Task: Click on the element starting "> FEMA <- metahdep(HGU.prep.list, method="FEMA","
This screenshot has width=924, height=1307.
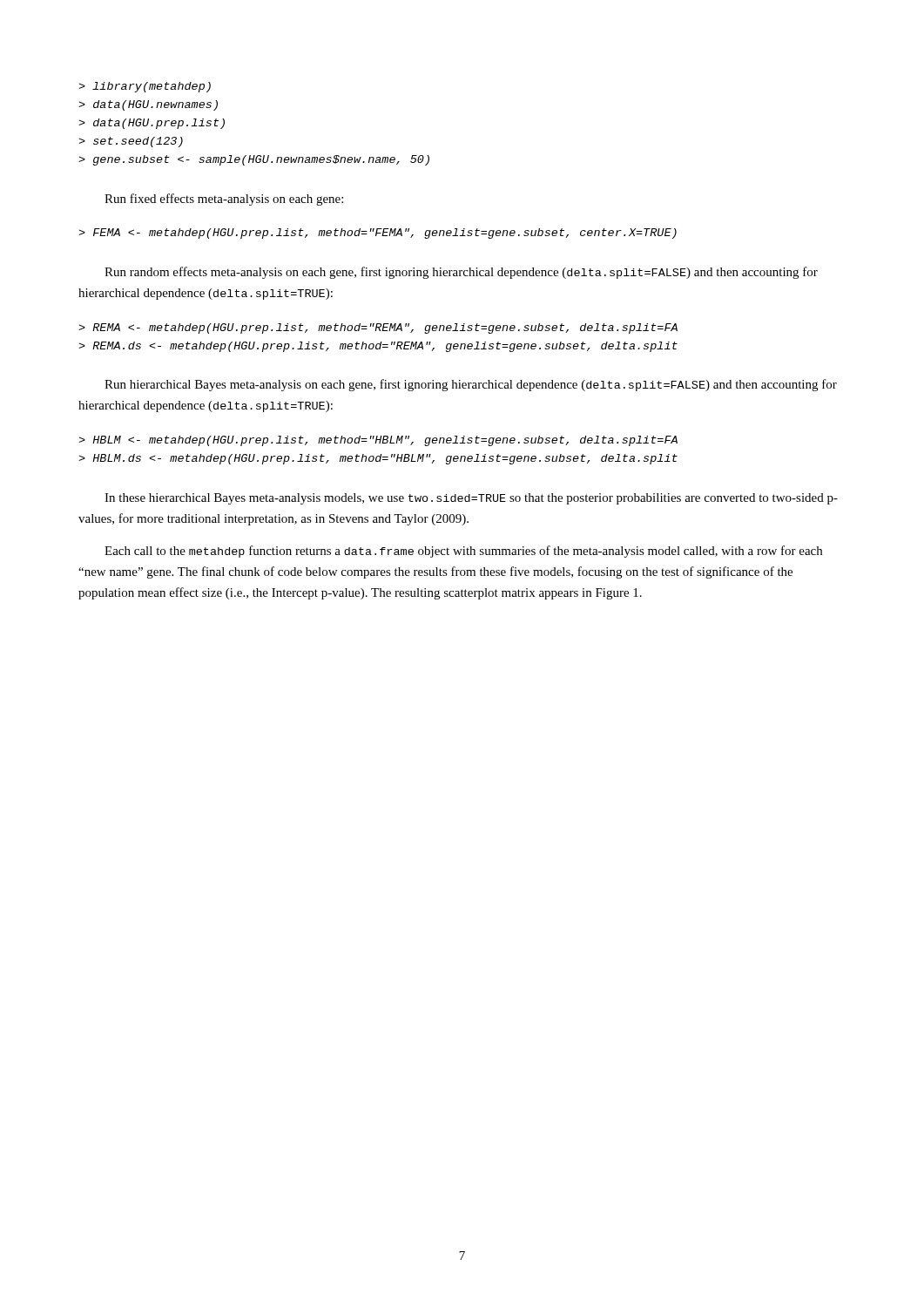Action: point(378,233)
